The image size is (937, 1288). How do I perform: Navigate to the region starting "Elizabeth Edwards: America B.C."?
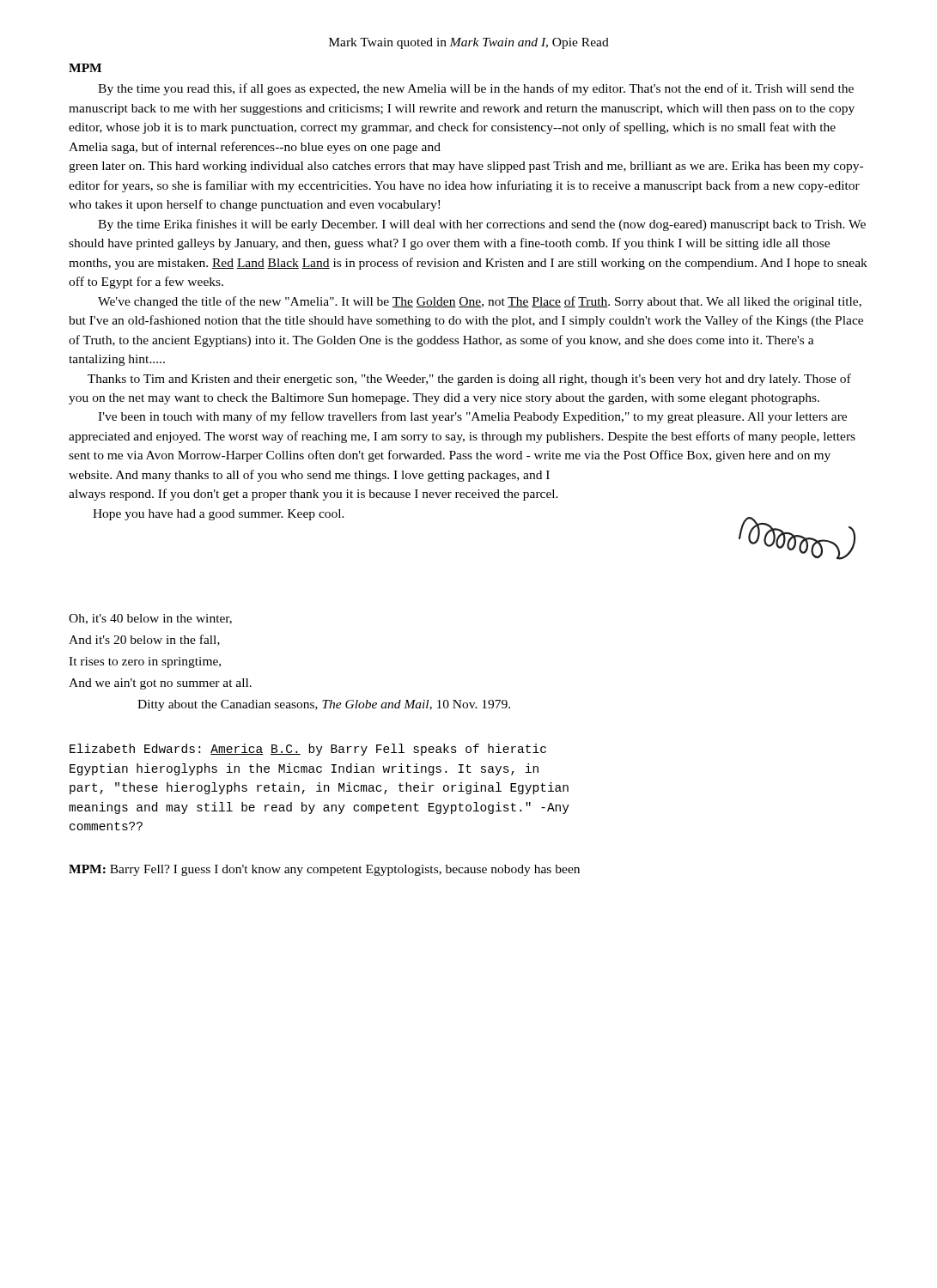tap(319, 788)
